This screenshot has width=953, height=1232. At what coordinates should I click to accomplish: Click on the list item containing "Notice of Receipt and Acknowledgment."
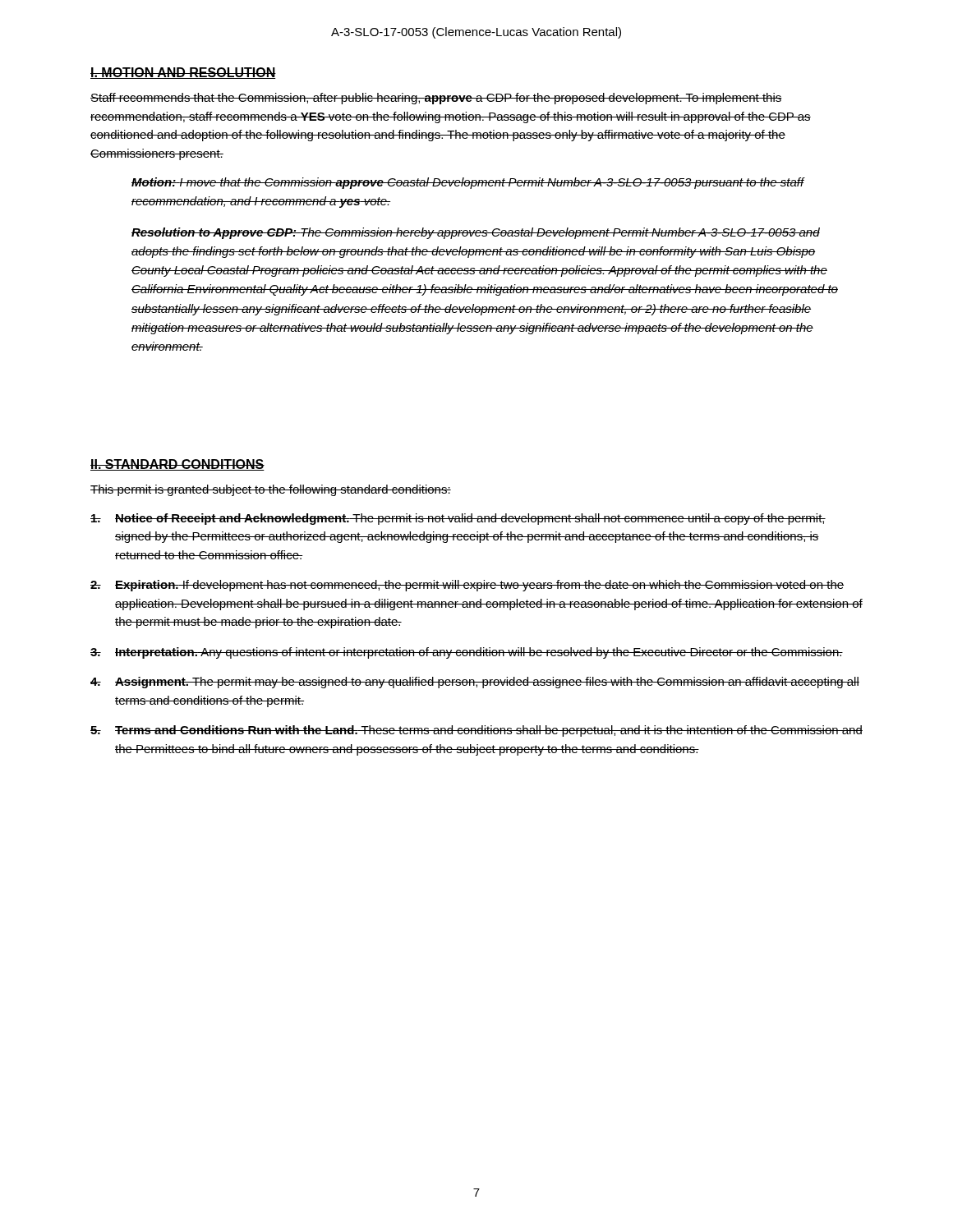476,537
